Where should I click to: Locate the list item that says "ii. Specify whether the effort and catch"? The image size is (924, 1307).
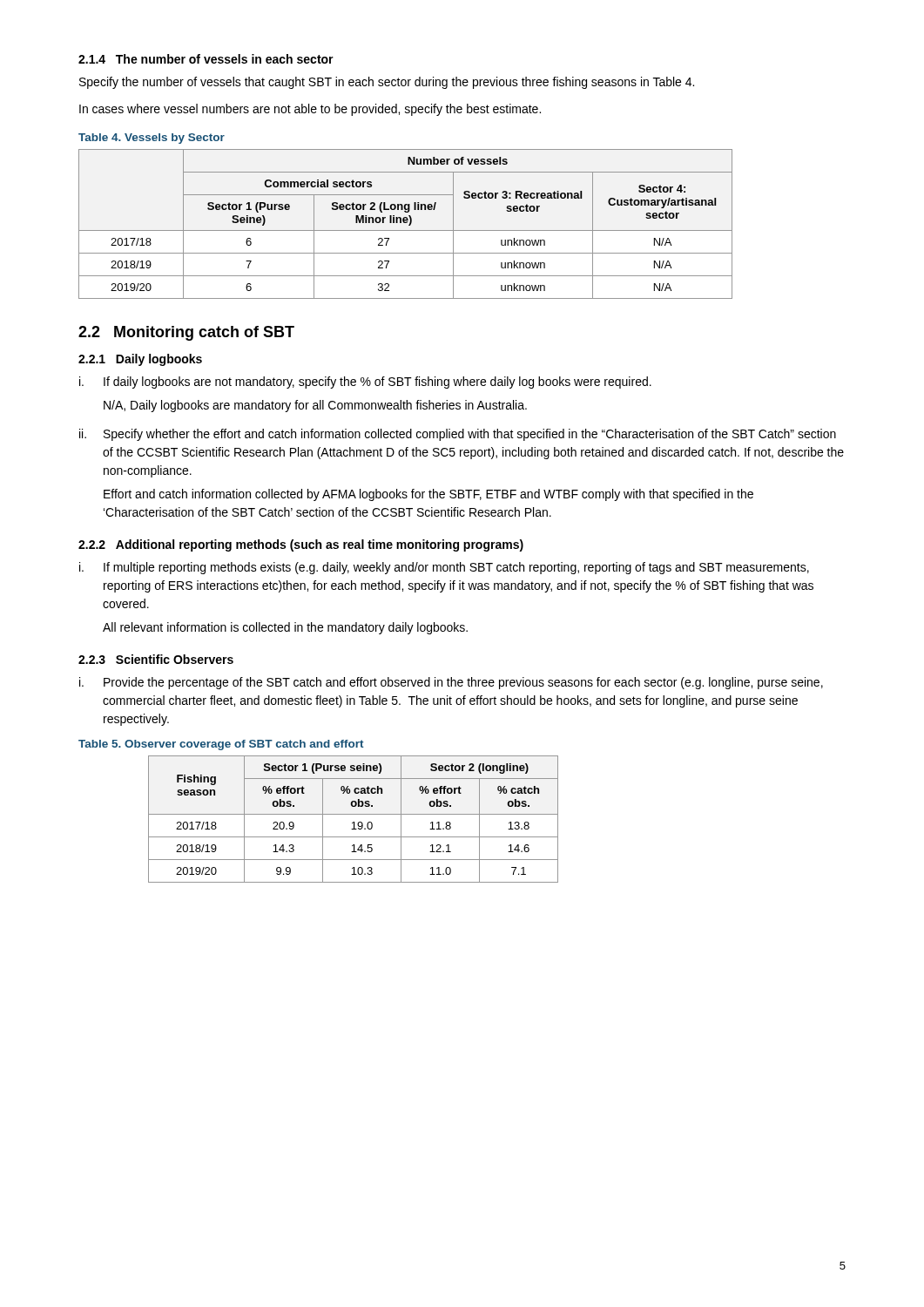462,453
